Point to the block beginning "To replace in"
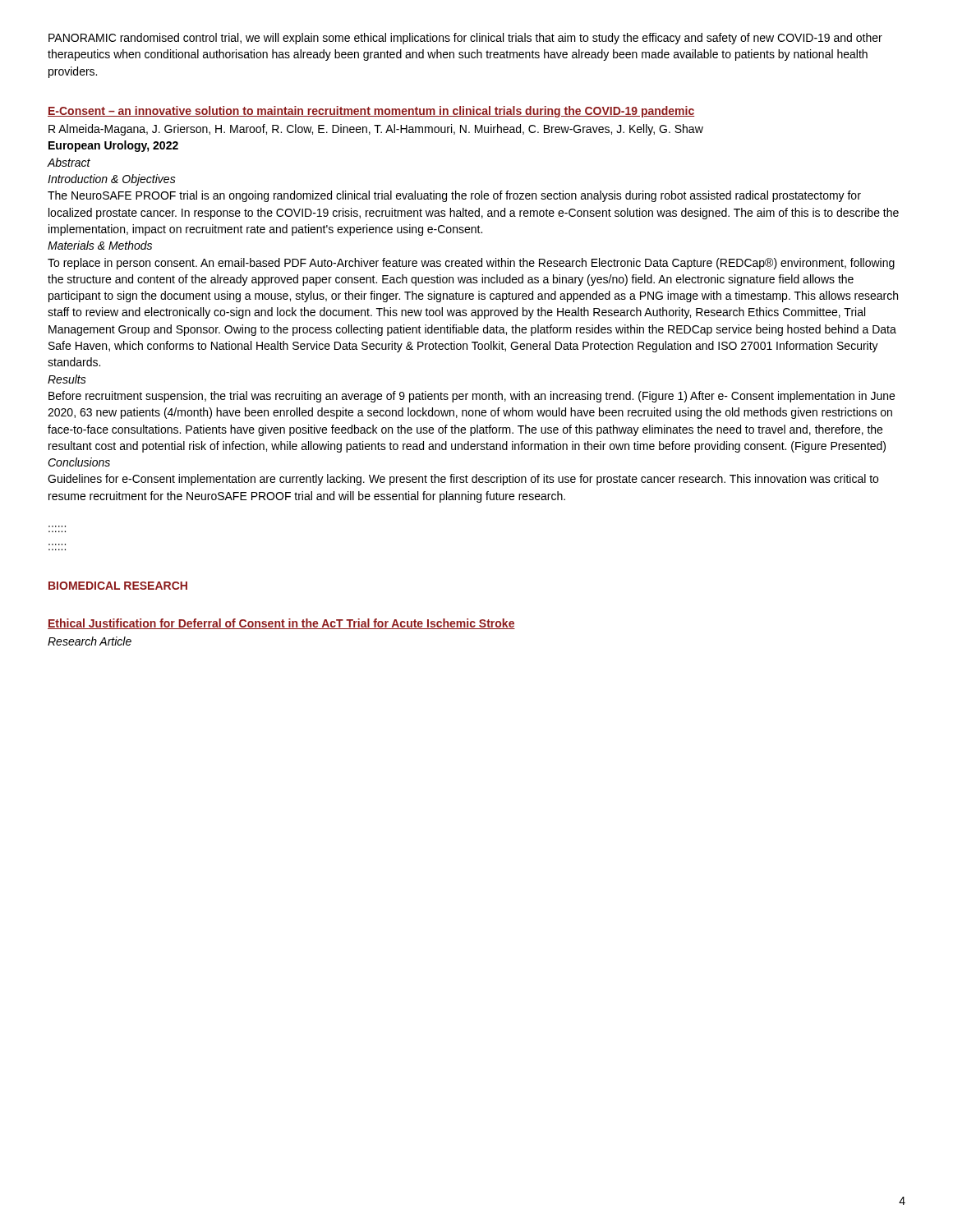953x1232 pixels. pos(473,312)
